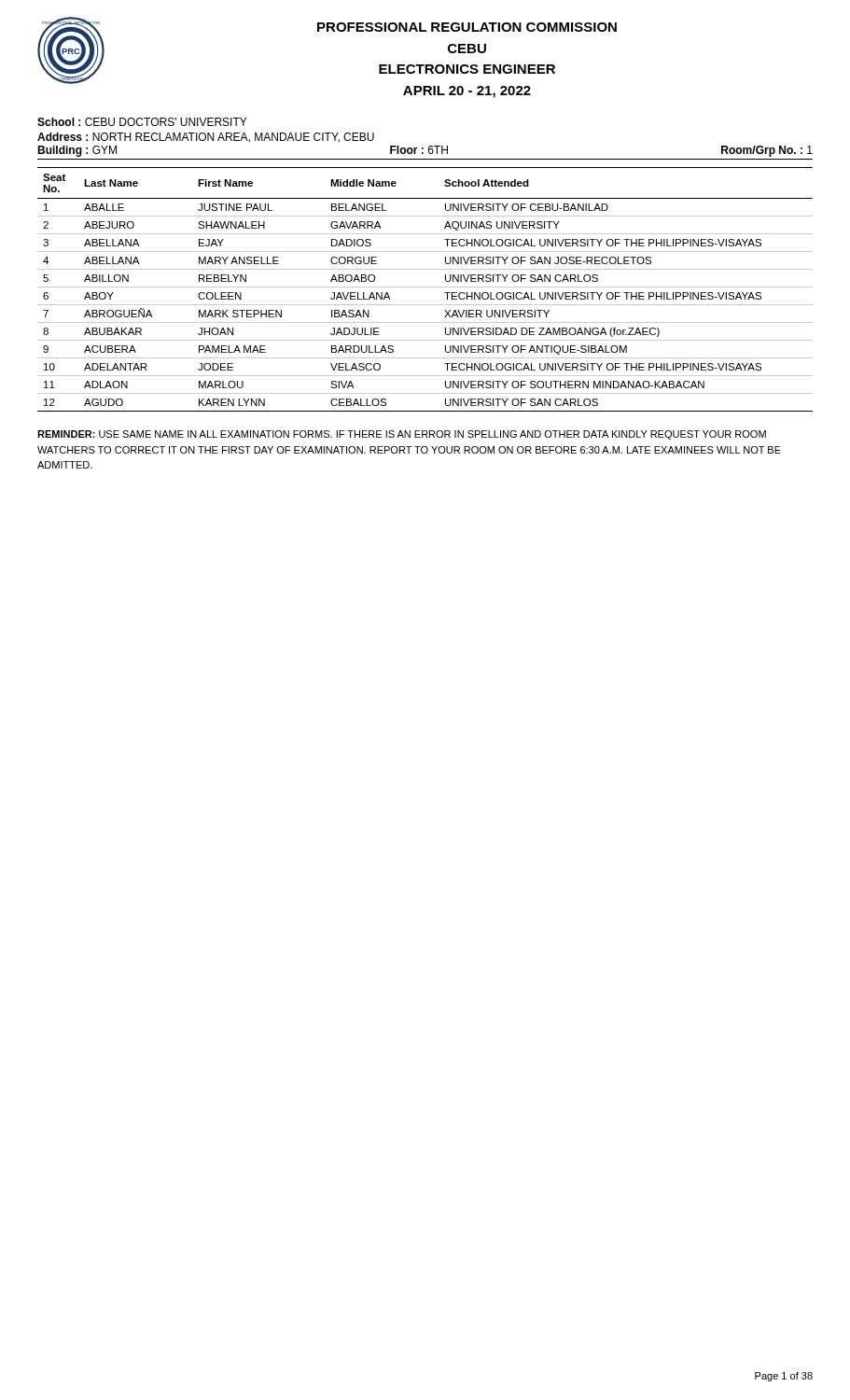The image size is (850, 1400).
Task: Click on the text block that says "Building : GYM Floor : 6TH Room/Grp No."
Action: pos(425,150)
